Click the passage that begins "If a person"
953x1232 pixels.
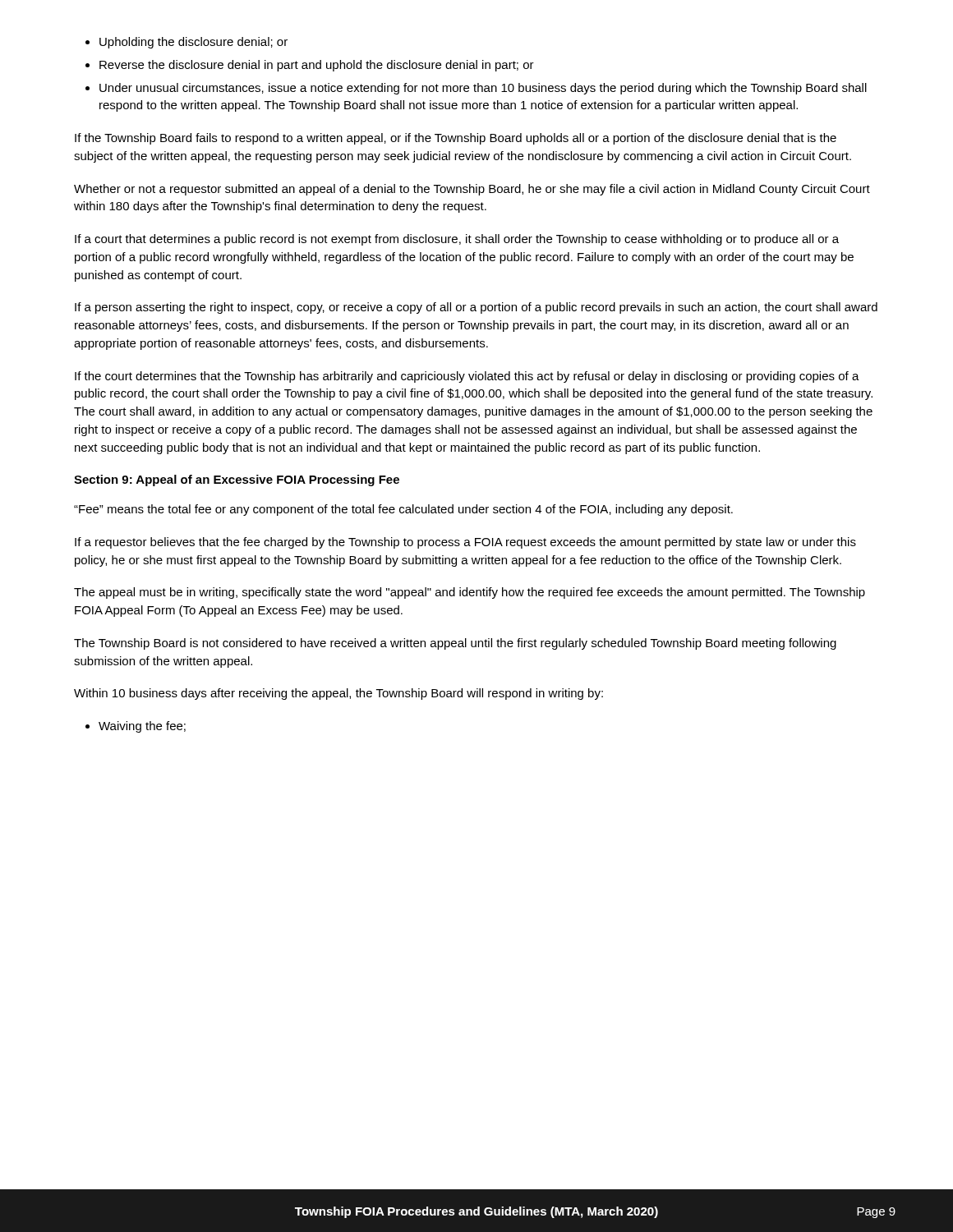pos(476,325)
